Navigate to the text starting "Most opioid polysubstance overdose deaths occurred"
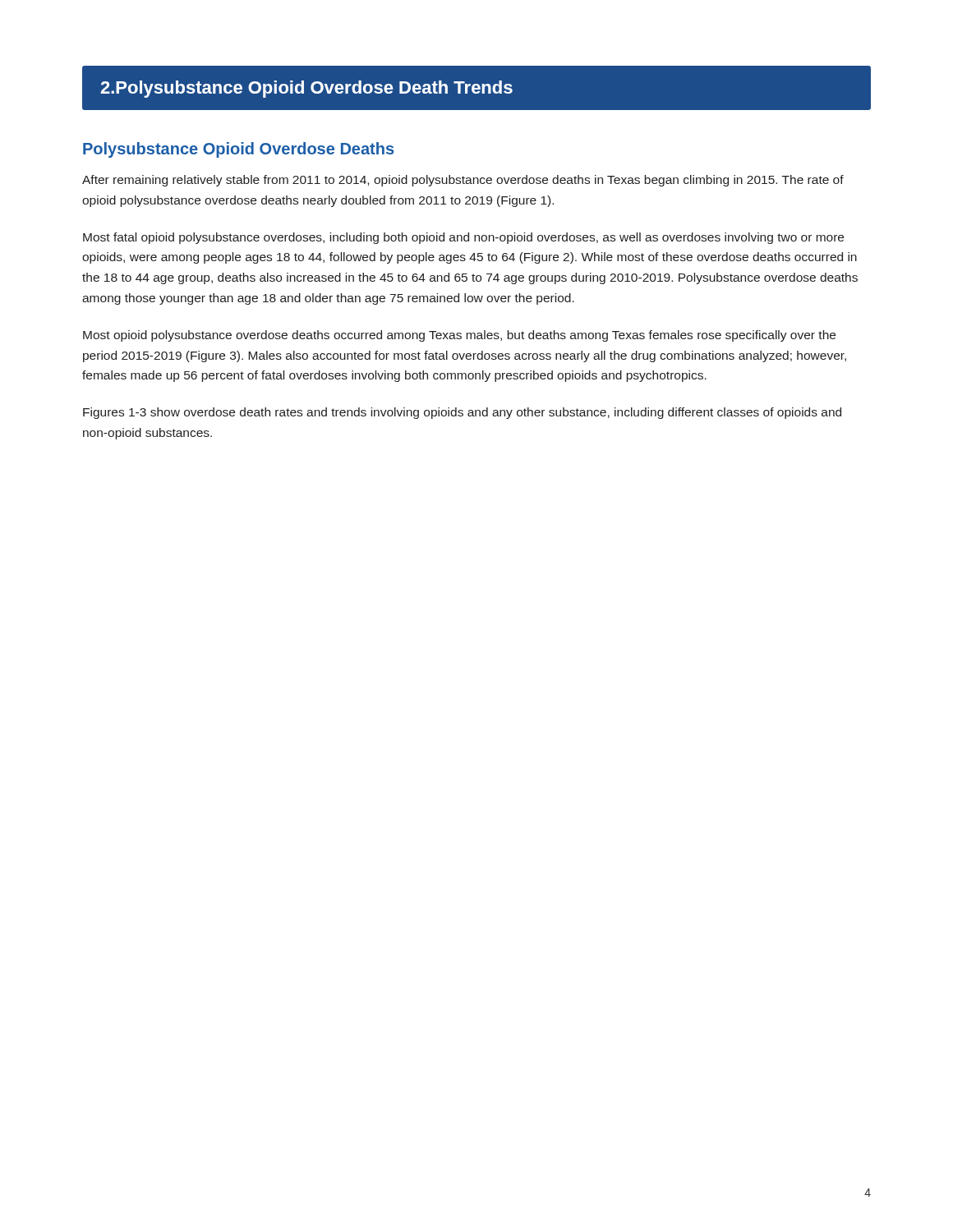 [x=465, y=355]
